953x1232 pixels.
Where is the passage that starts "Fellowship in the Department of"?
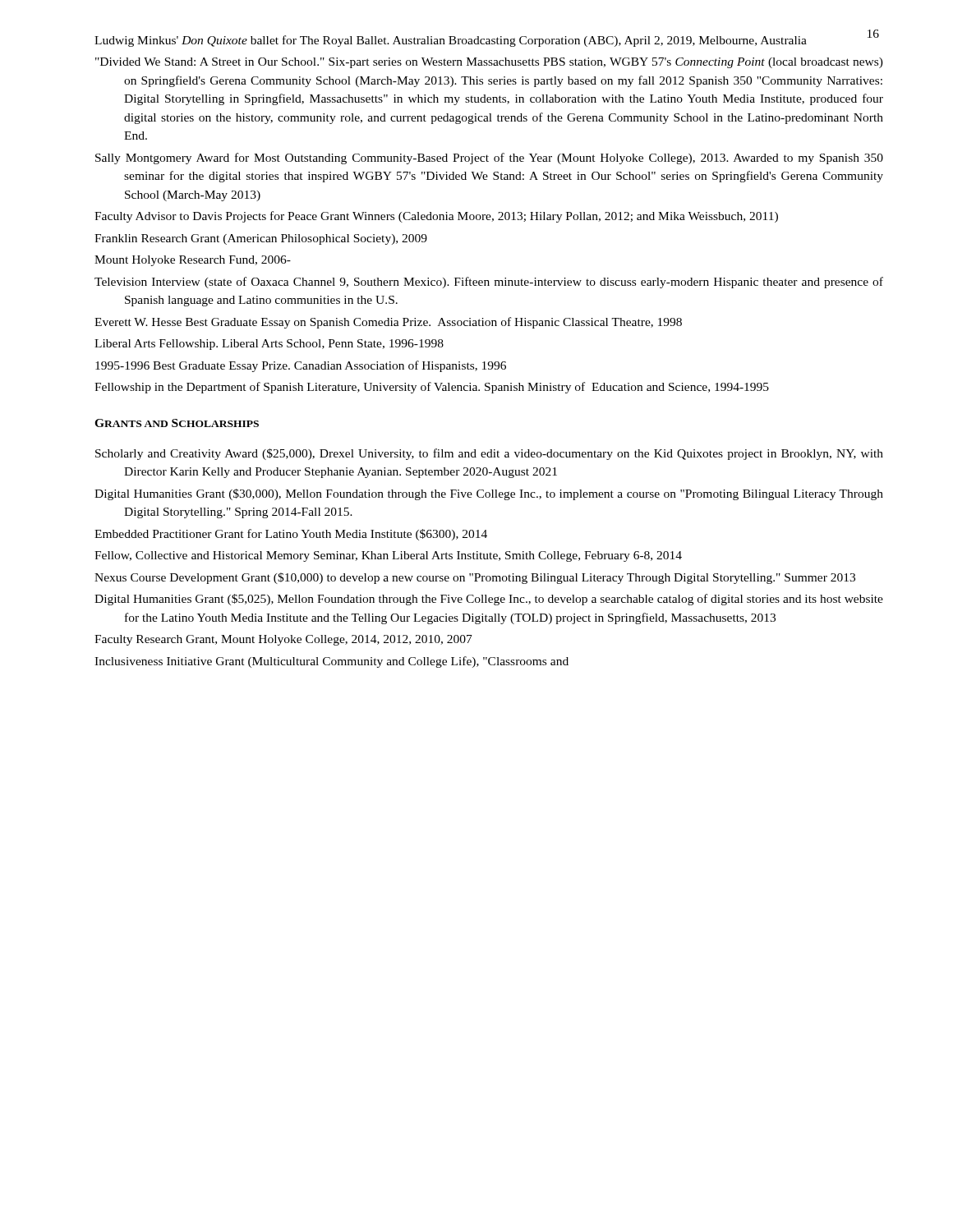[x=432, y=386]
